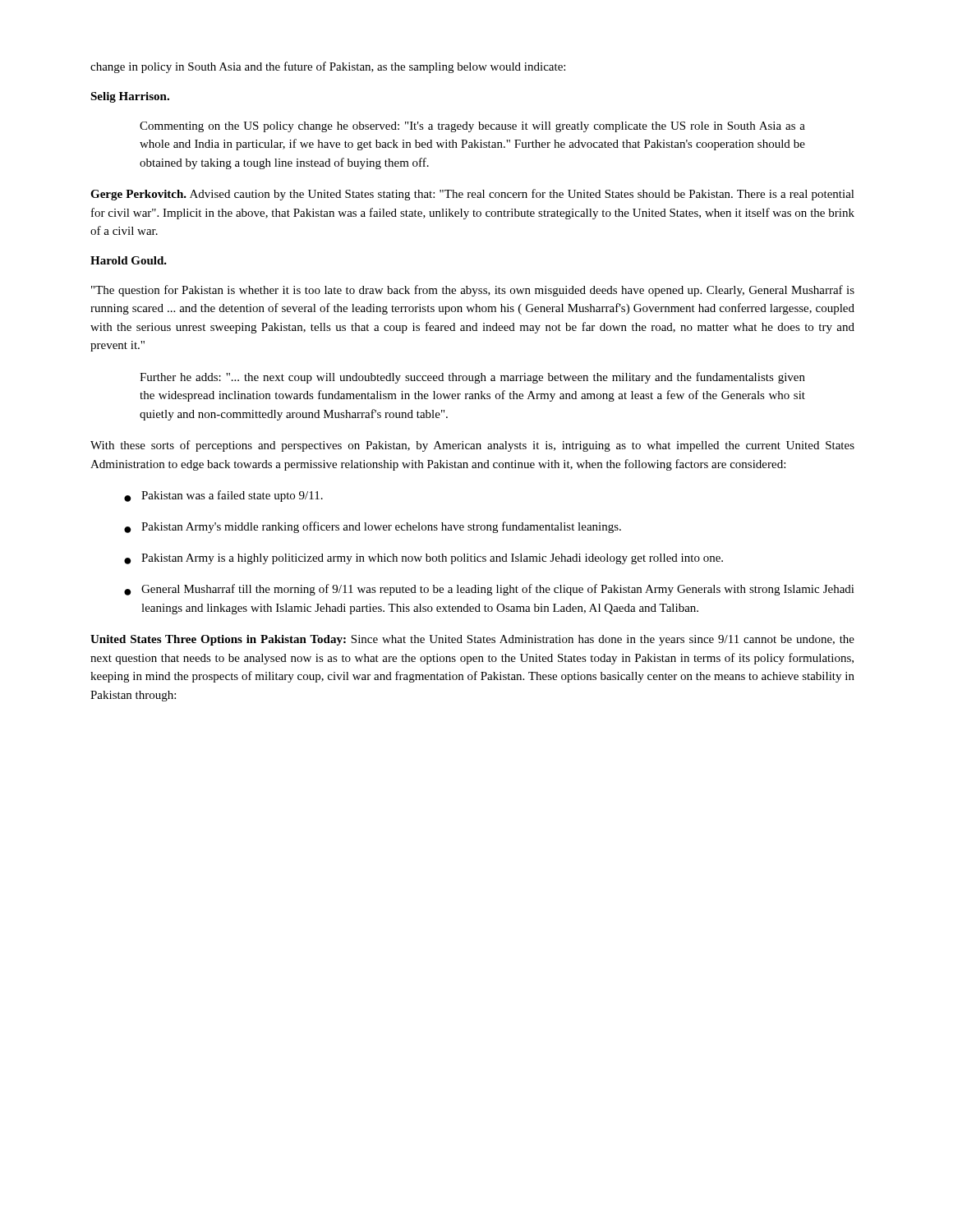Select the text starting "Further he adds: "..."

point(472,395)
